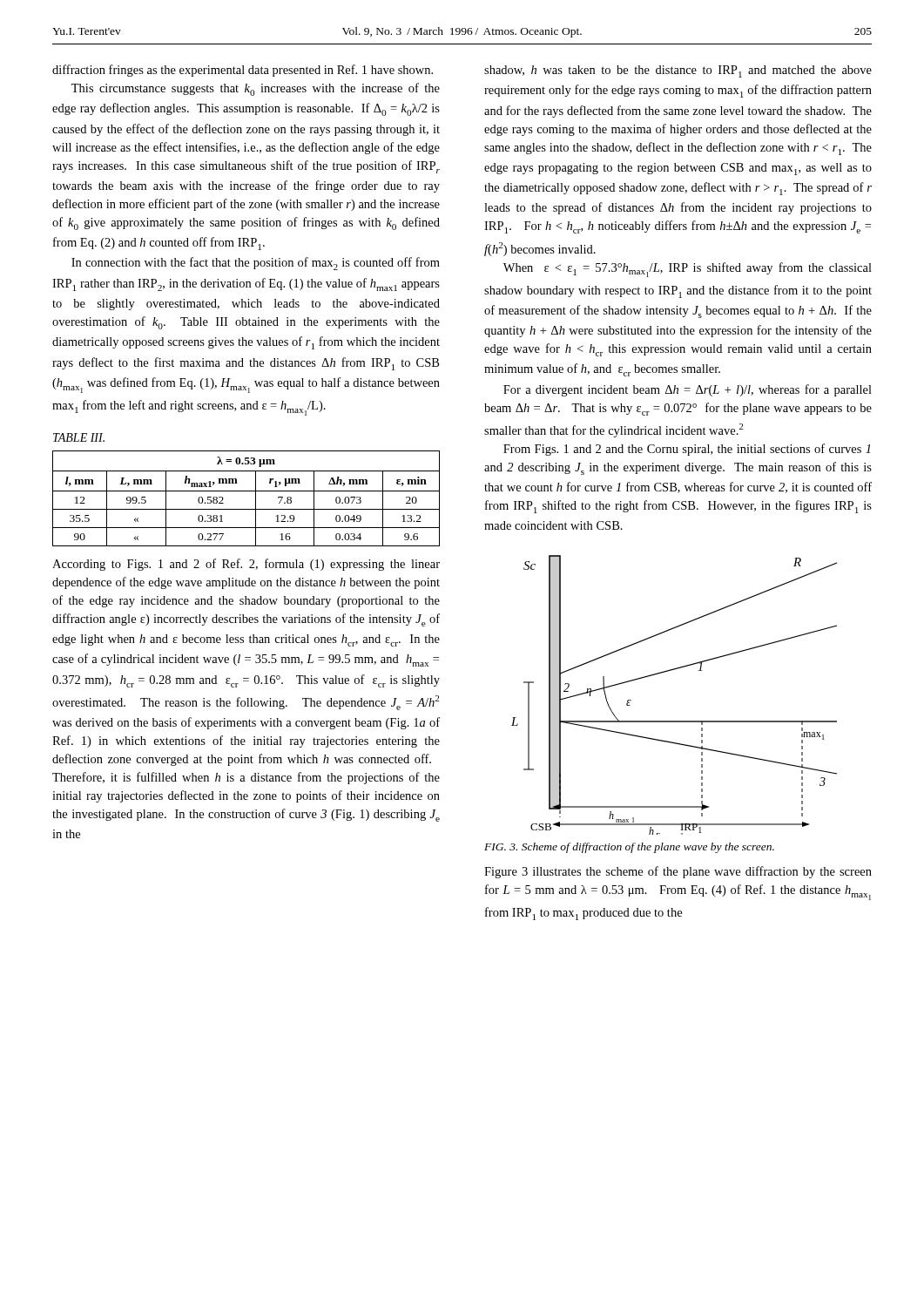Where is the passage that starts "diffraction fringes as the"?
Viewport: 924px width, 1307px height.
pyautogui.click(x=246, y=240)
